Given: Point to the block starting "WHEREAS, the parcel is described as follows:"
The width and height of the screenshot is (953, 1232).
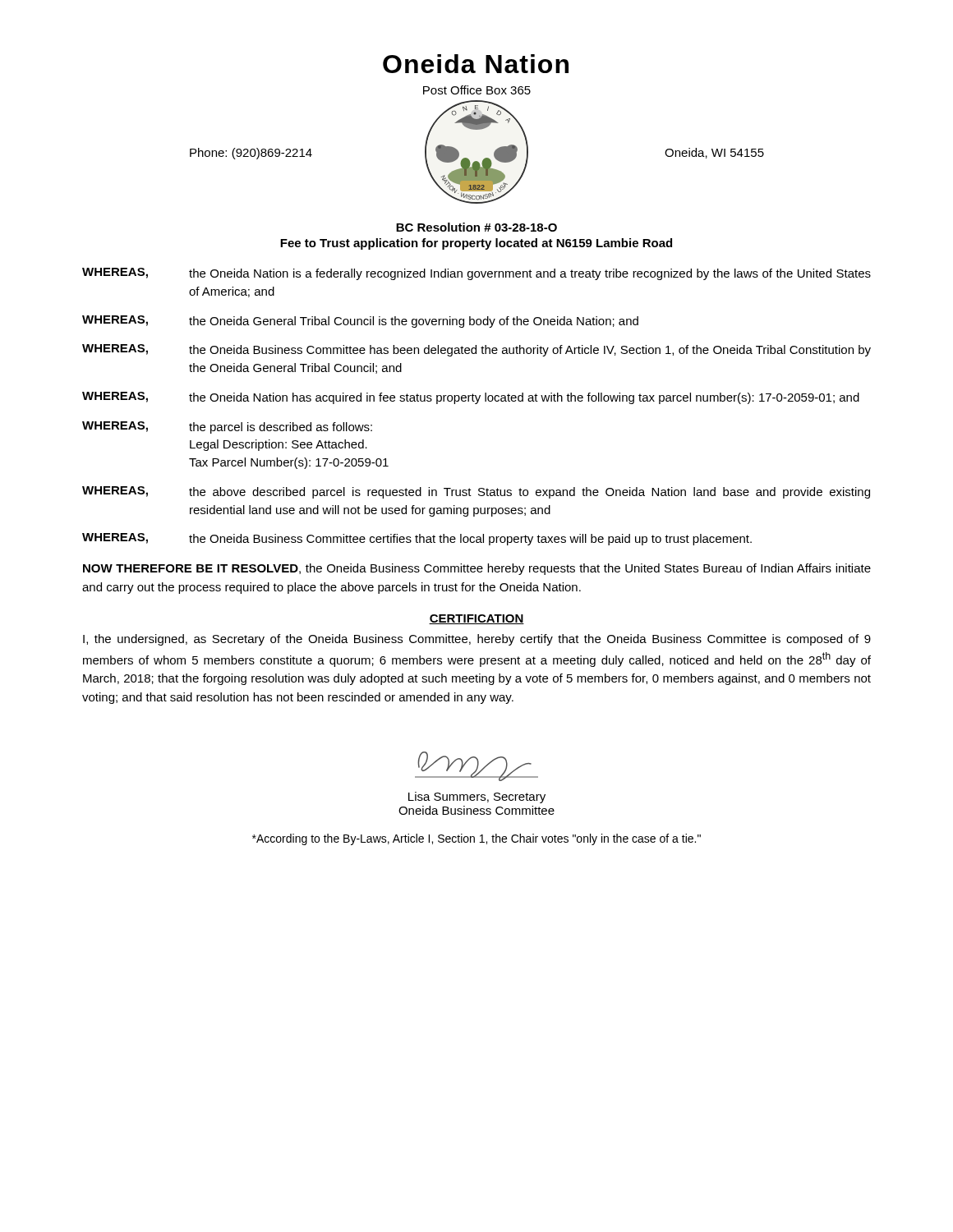Looking at the screenshot, I should coord(227,428).
